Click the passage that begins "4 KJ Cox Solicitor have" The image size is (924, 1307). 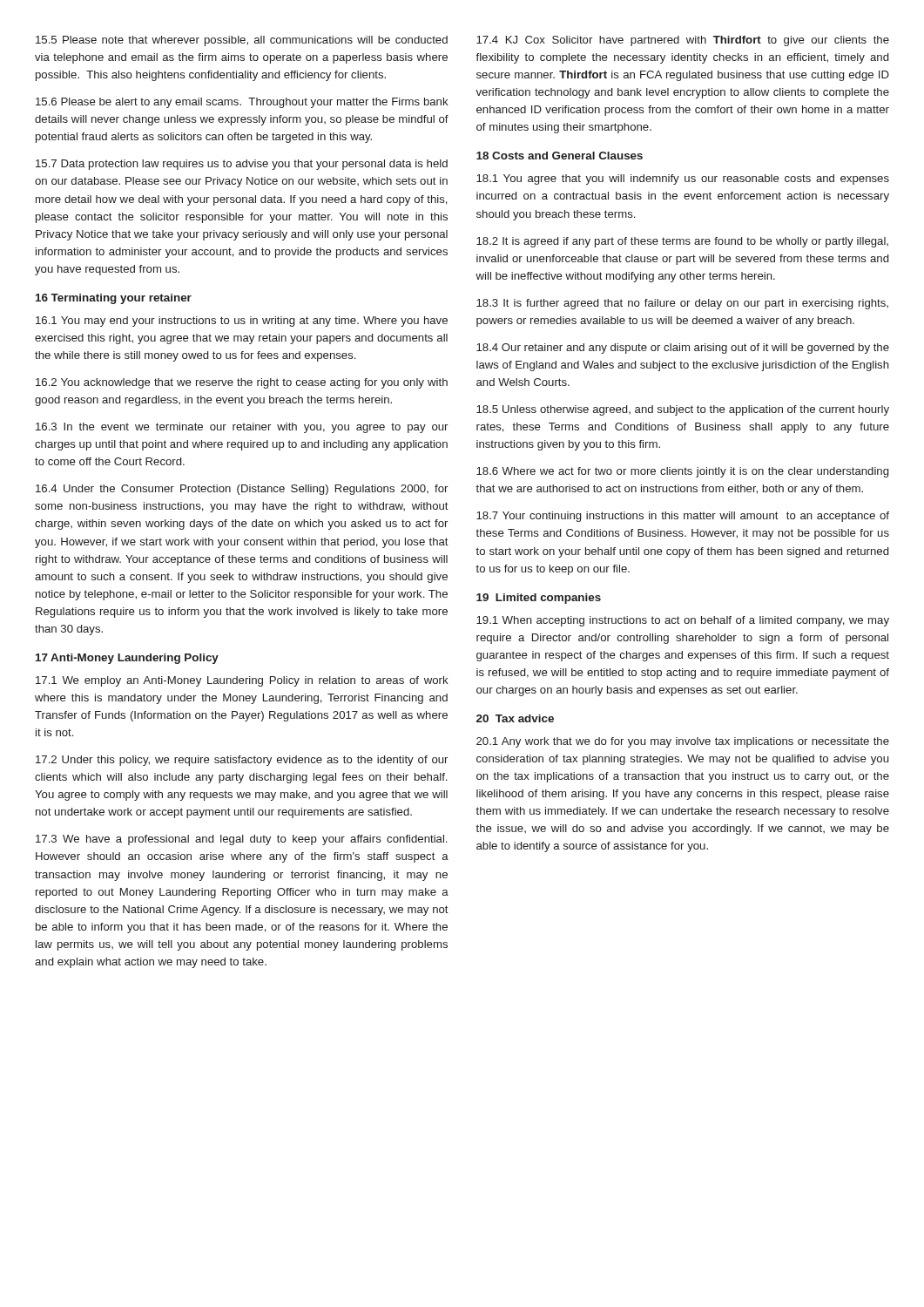(683, 83)
